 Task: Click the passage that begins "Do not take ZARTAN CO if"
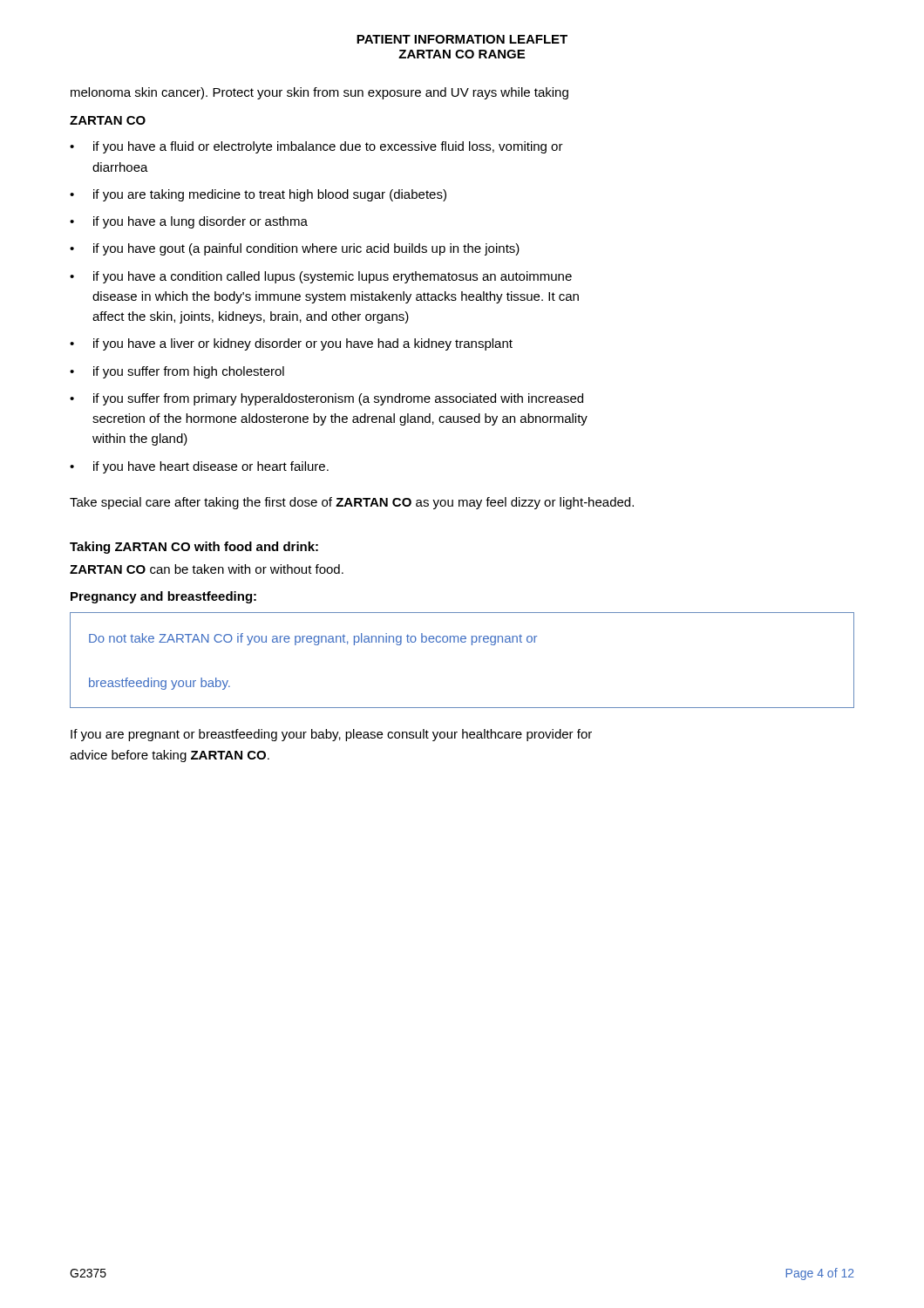[313, 639]
